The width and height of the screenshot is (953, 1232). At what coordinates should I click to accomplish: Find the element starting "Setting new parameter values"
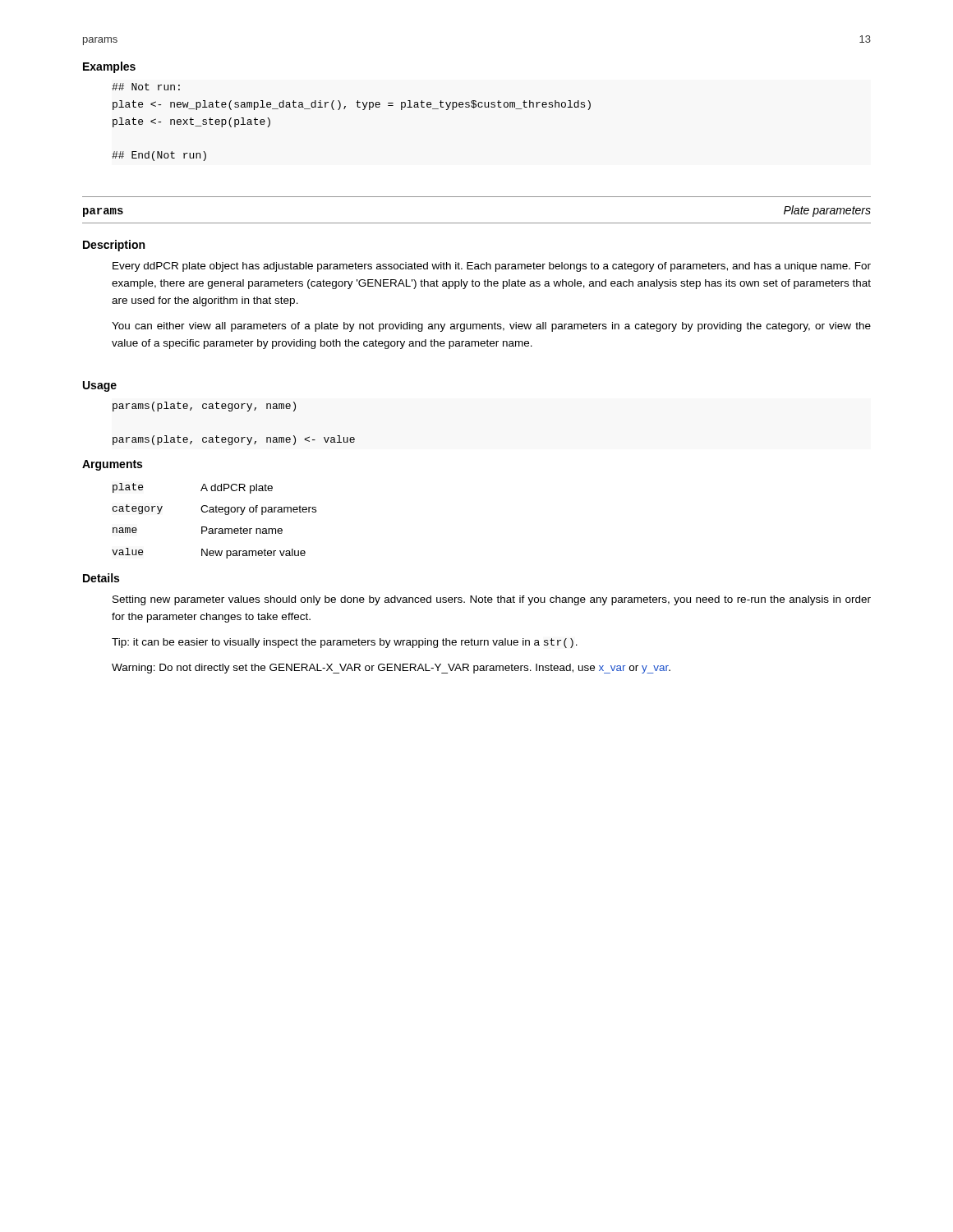(491, 608)
